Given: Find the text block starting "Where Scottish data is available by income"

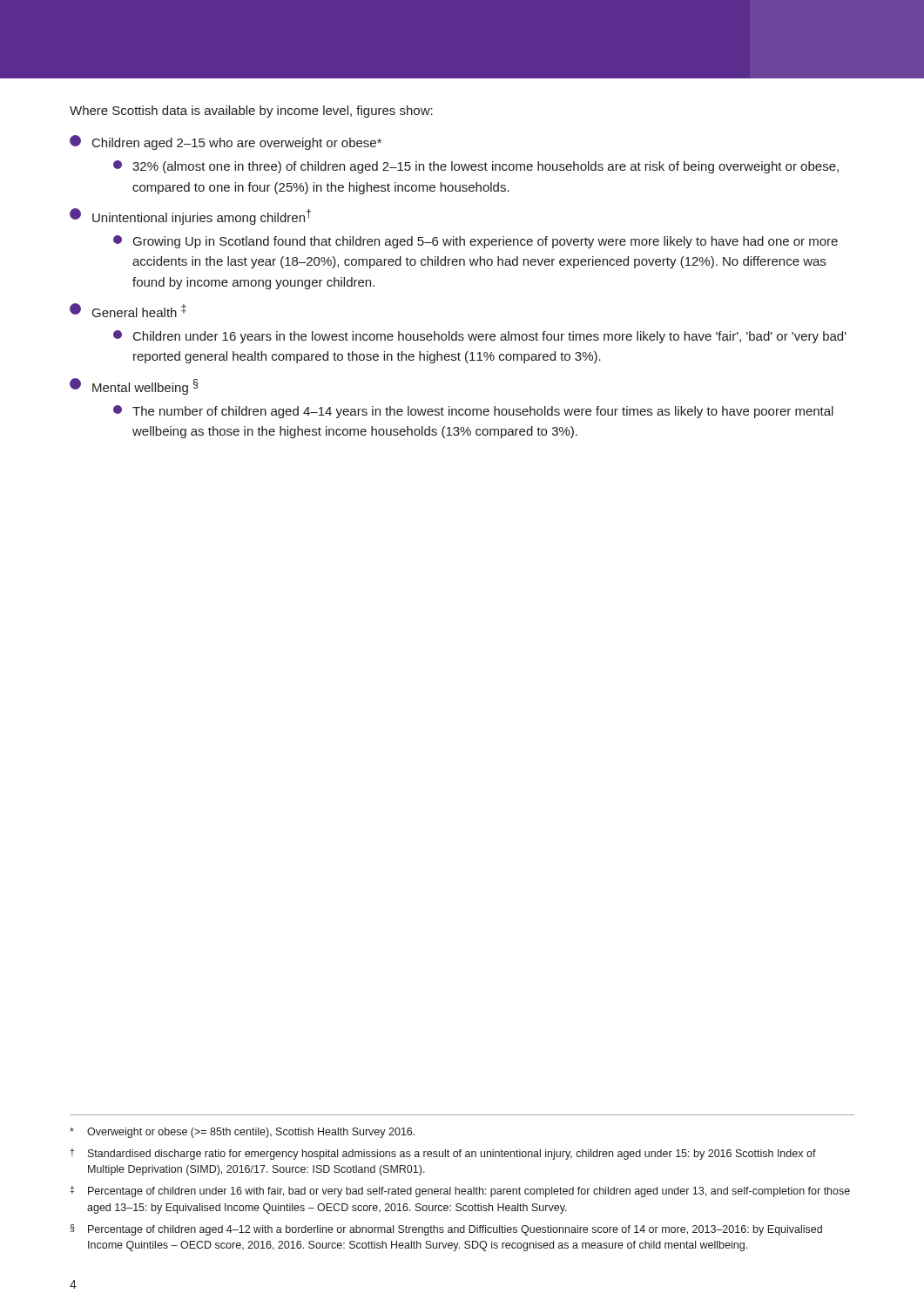Looking at the screenshot, I should (x=252, y=110).
